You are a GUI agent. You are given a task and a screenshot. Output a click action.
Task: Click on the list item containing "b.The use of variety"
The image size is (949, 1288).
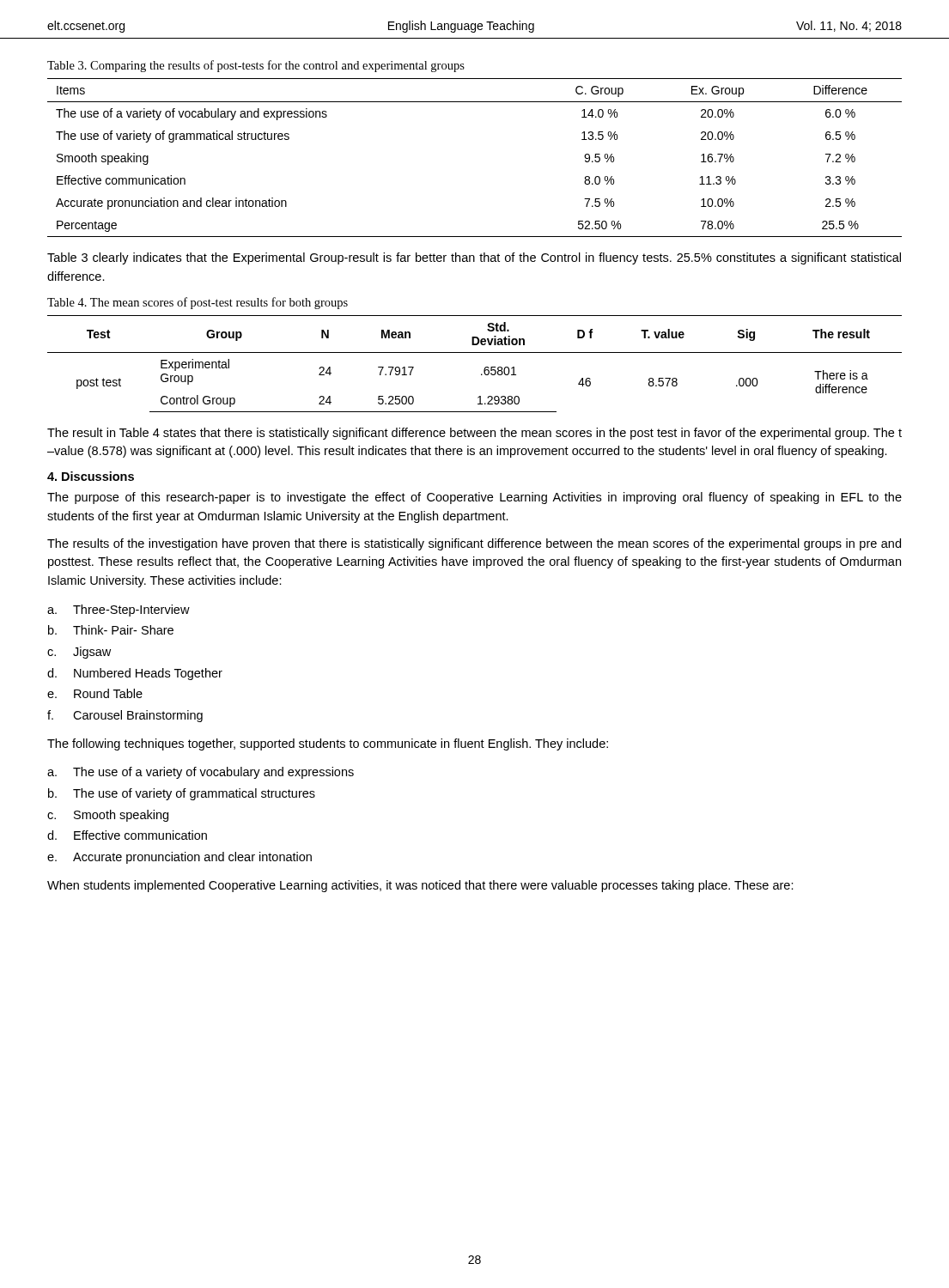pos(181,794)
